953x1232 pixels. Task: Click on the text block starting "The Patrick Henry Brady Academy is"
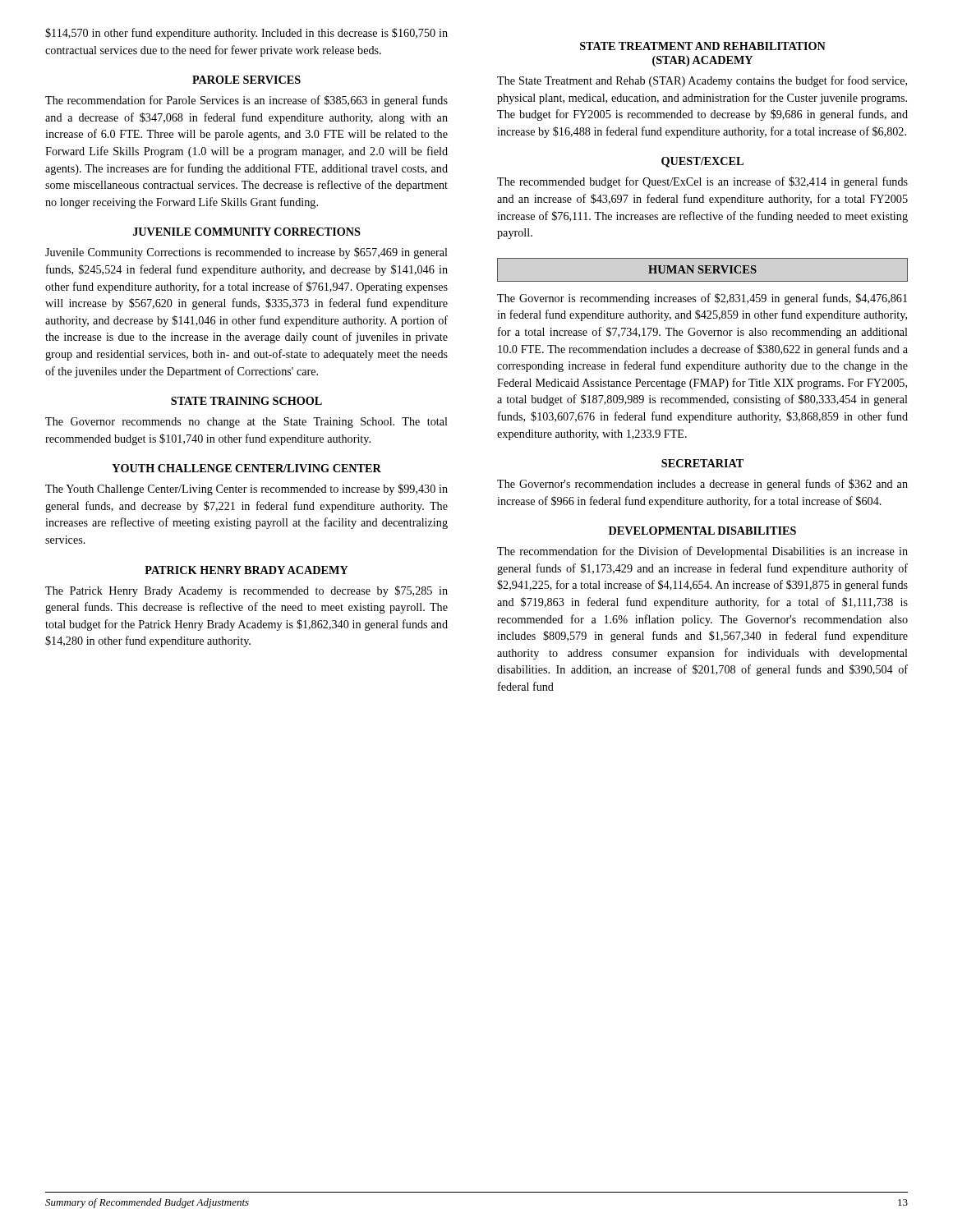pos(246,616)
